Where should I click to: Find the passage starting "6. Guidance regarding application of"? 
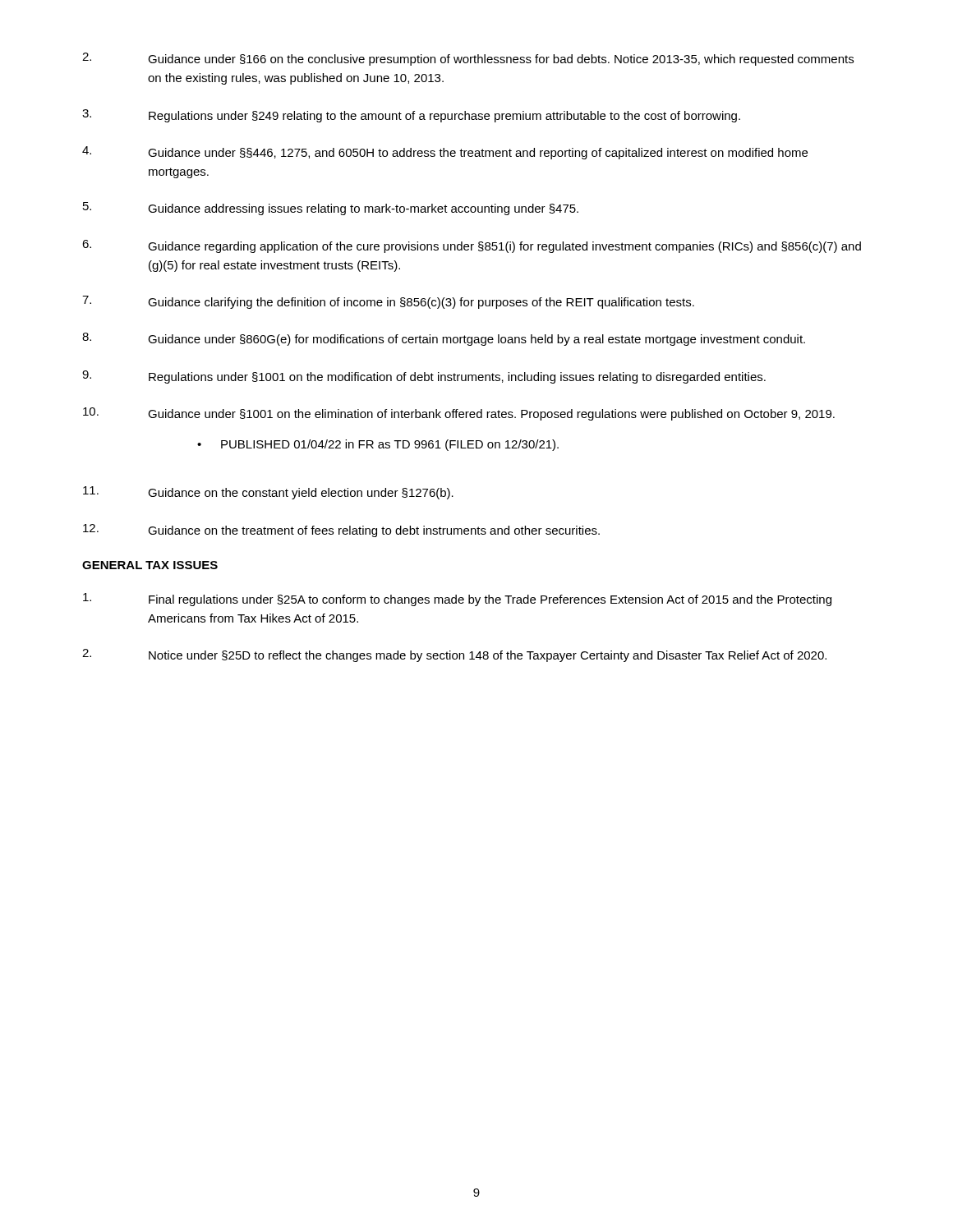[476, 255]
